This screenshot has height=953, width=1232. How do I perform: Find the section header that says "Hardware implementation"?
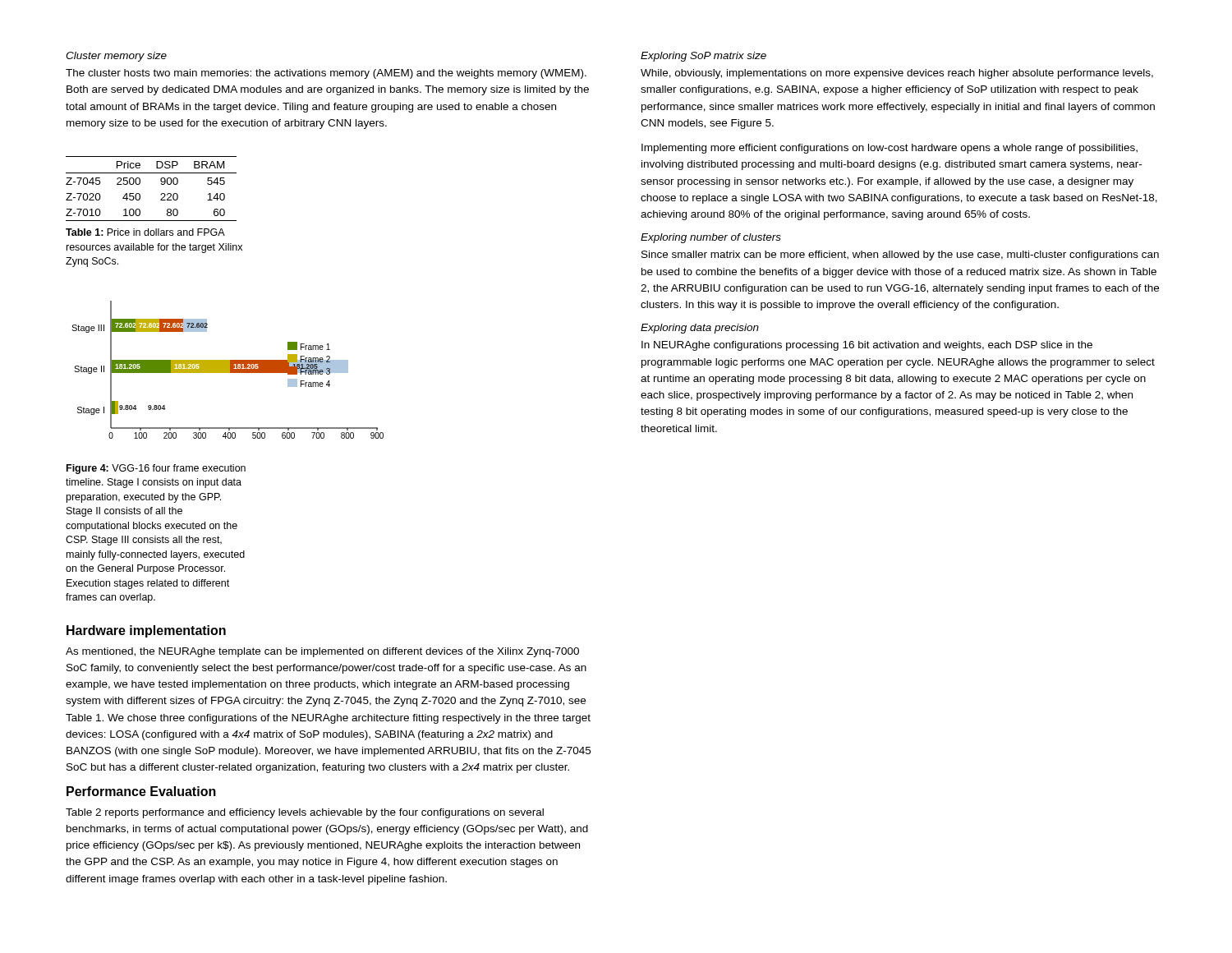pyautogui.click(x=146, y=630)
